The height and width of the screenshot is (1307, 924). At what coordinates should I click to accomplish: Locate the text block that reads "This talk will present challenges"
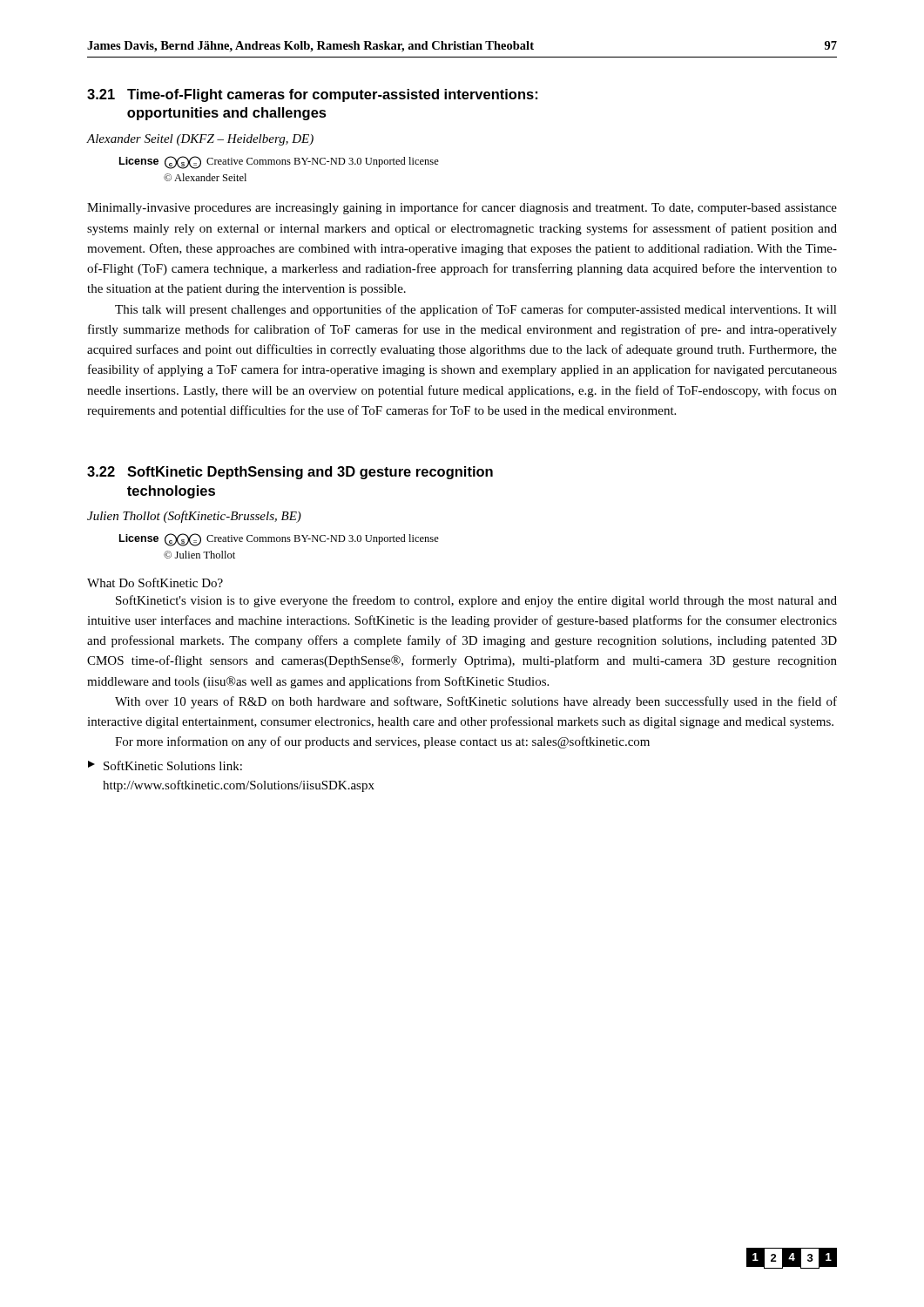coord(462,360)
